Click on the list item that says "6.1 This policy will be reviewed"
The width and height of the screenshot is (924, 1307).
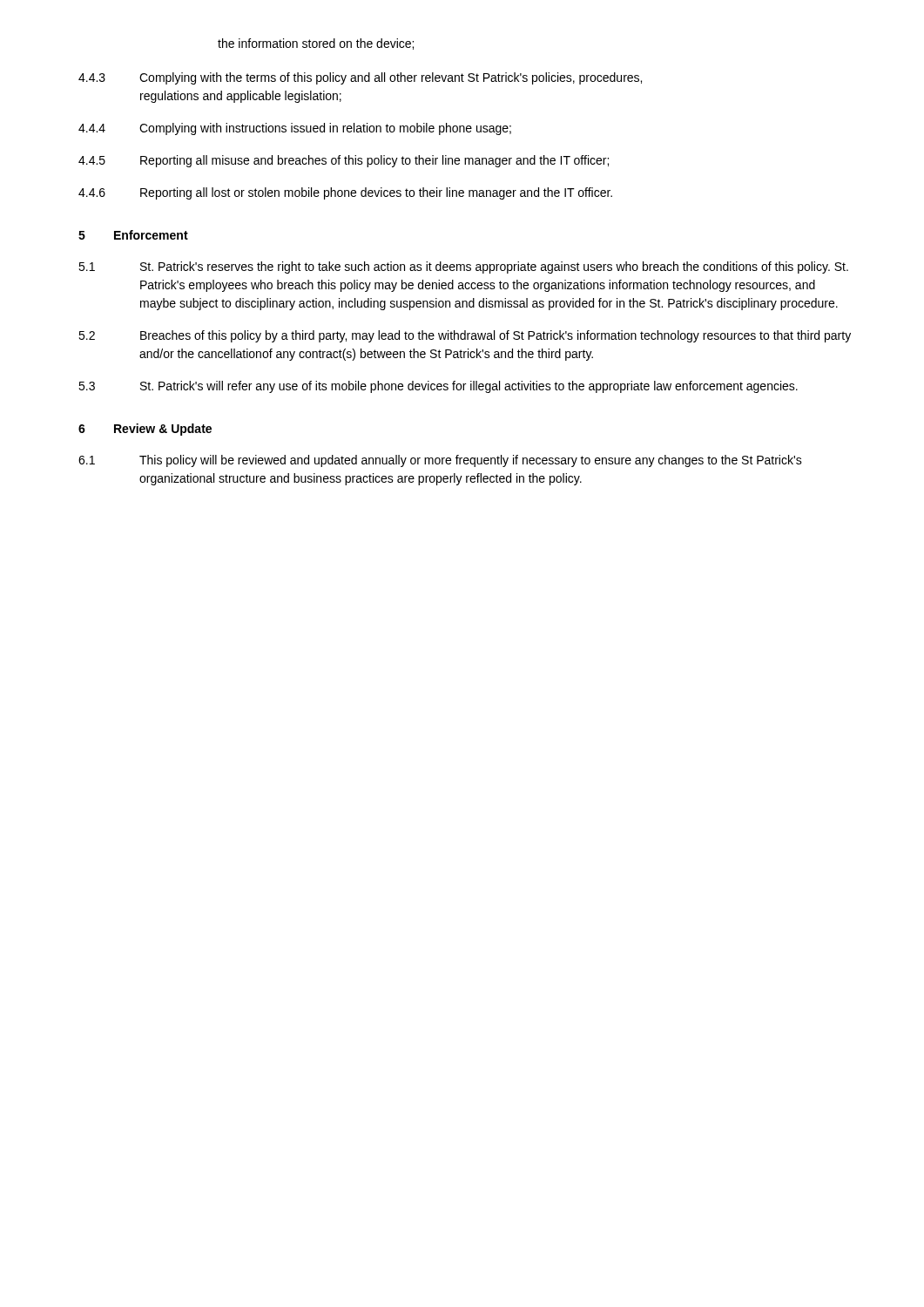click(x=466, y=470)
